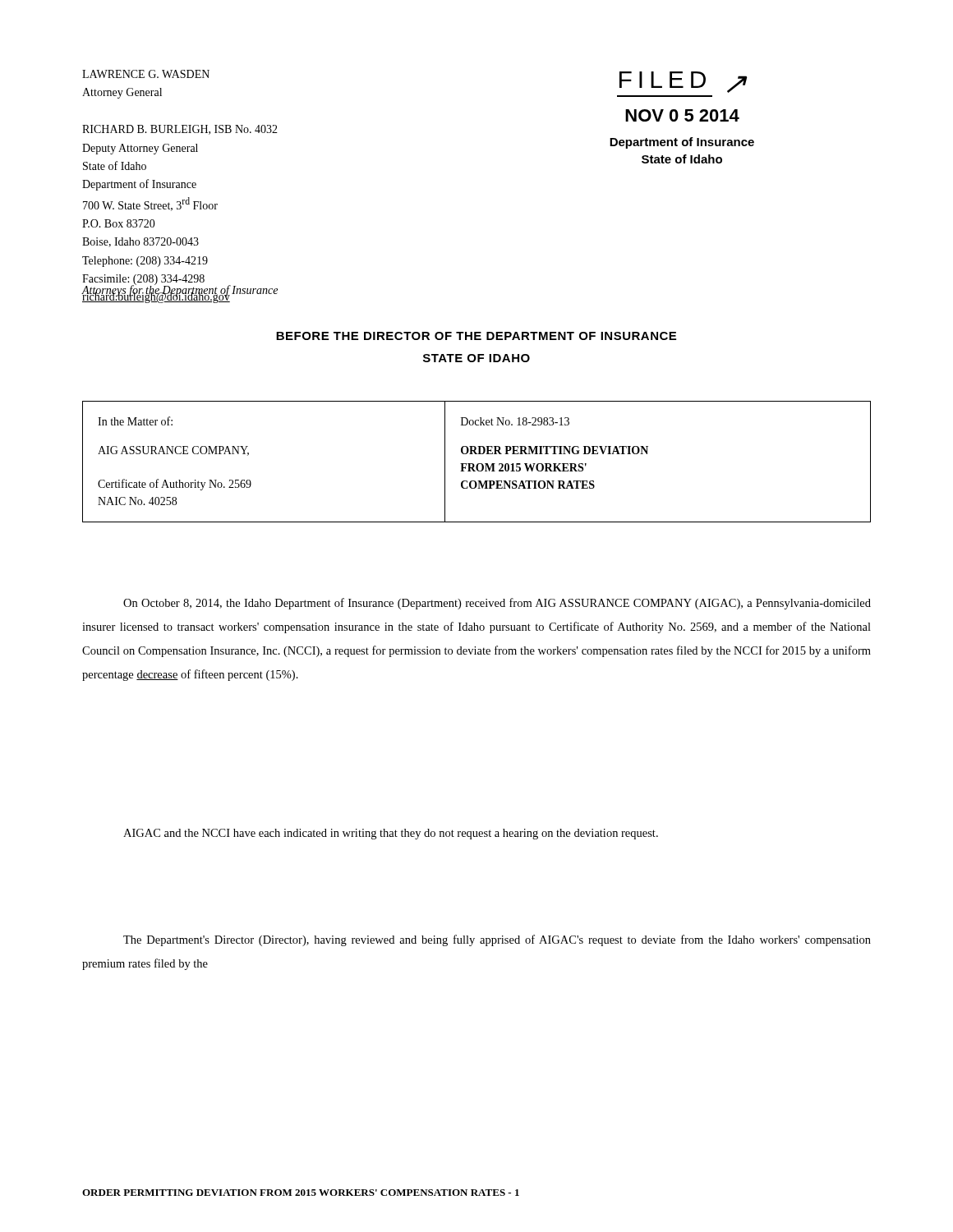Find the element starting "AIGAC and the NCCI have"
This screenshot has height=1232, width=953.
pyautogui.click(x=476, y=833)
